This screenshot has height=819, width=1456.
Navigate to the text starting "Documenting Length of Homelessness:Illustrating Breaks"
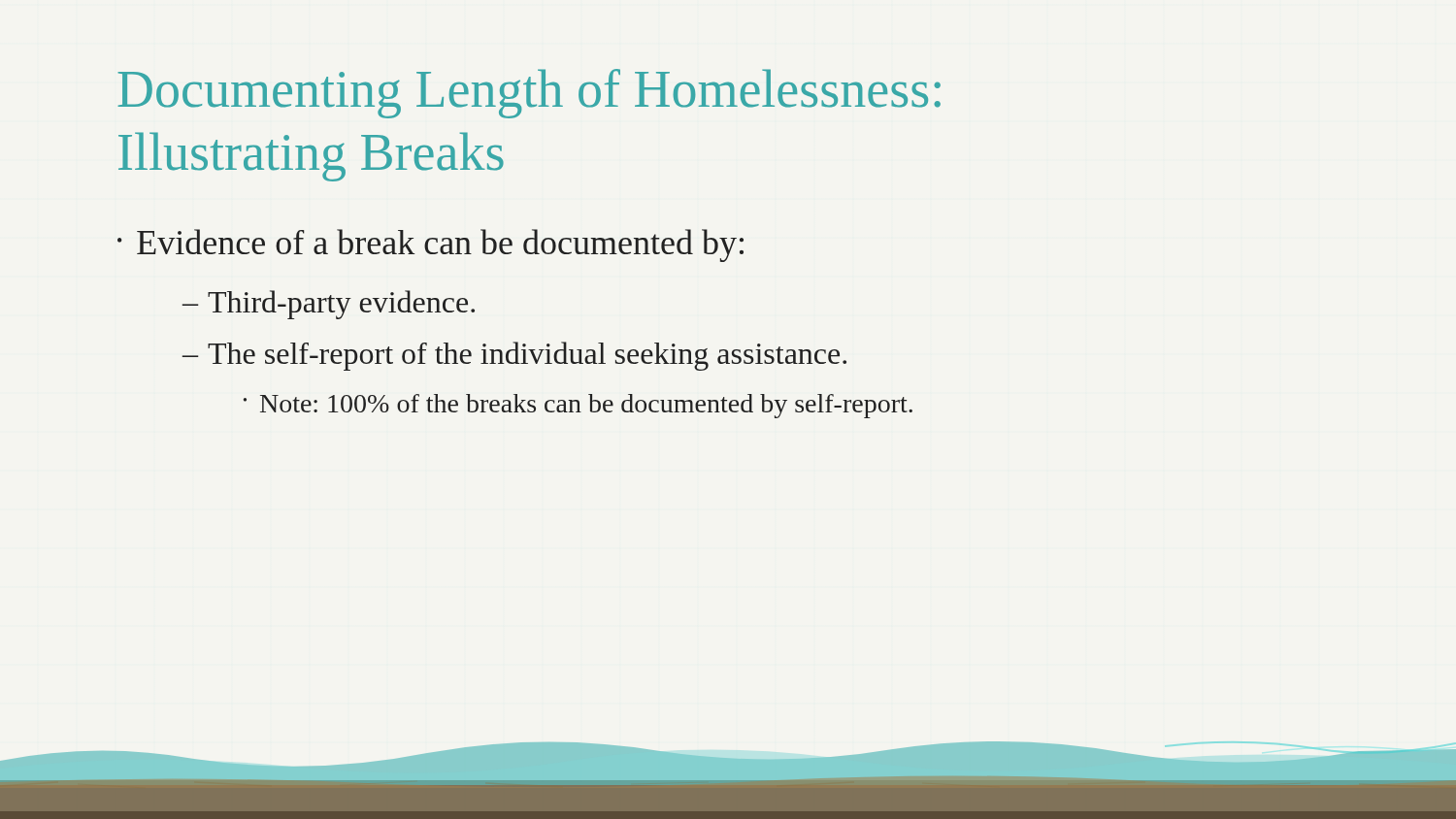(650, 121)
